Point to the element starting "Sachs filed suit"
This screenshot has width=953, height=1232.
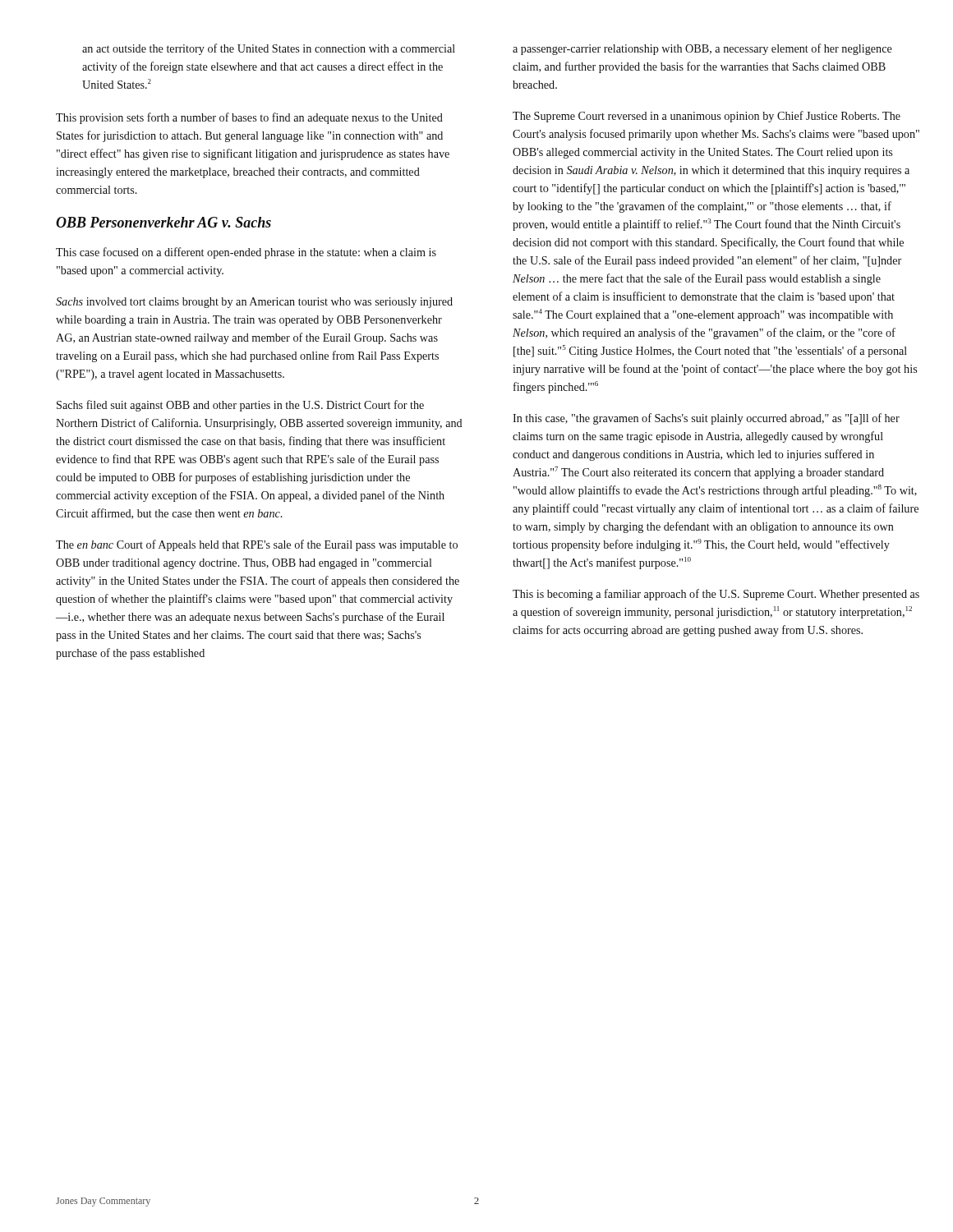pyautogui.click(x=260, y=459)
